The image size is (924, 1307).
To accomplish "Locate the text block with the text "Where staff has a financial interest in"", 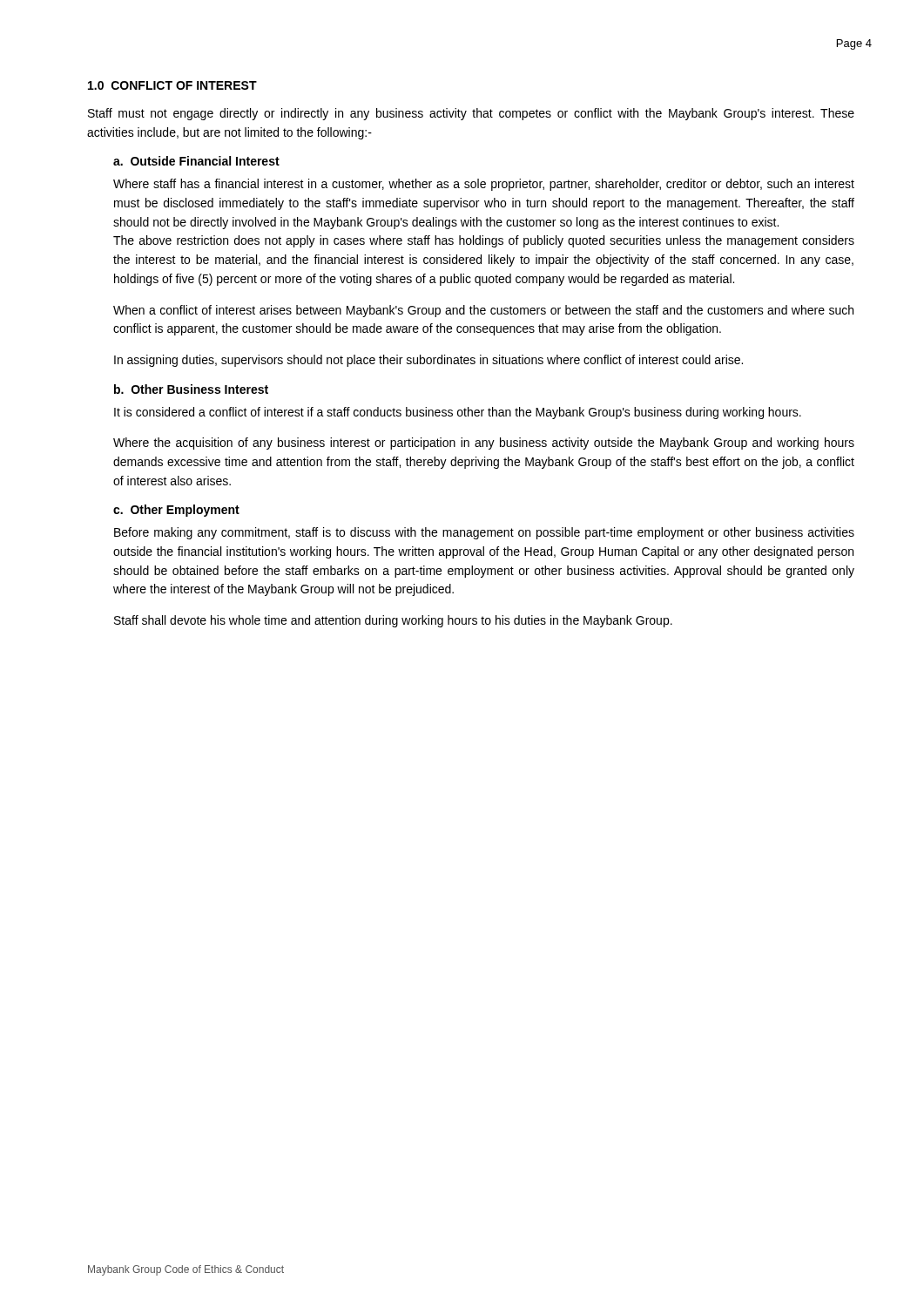I will 484,231.
